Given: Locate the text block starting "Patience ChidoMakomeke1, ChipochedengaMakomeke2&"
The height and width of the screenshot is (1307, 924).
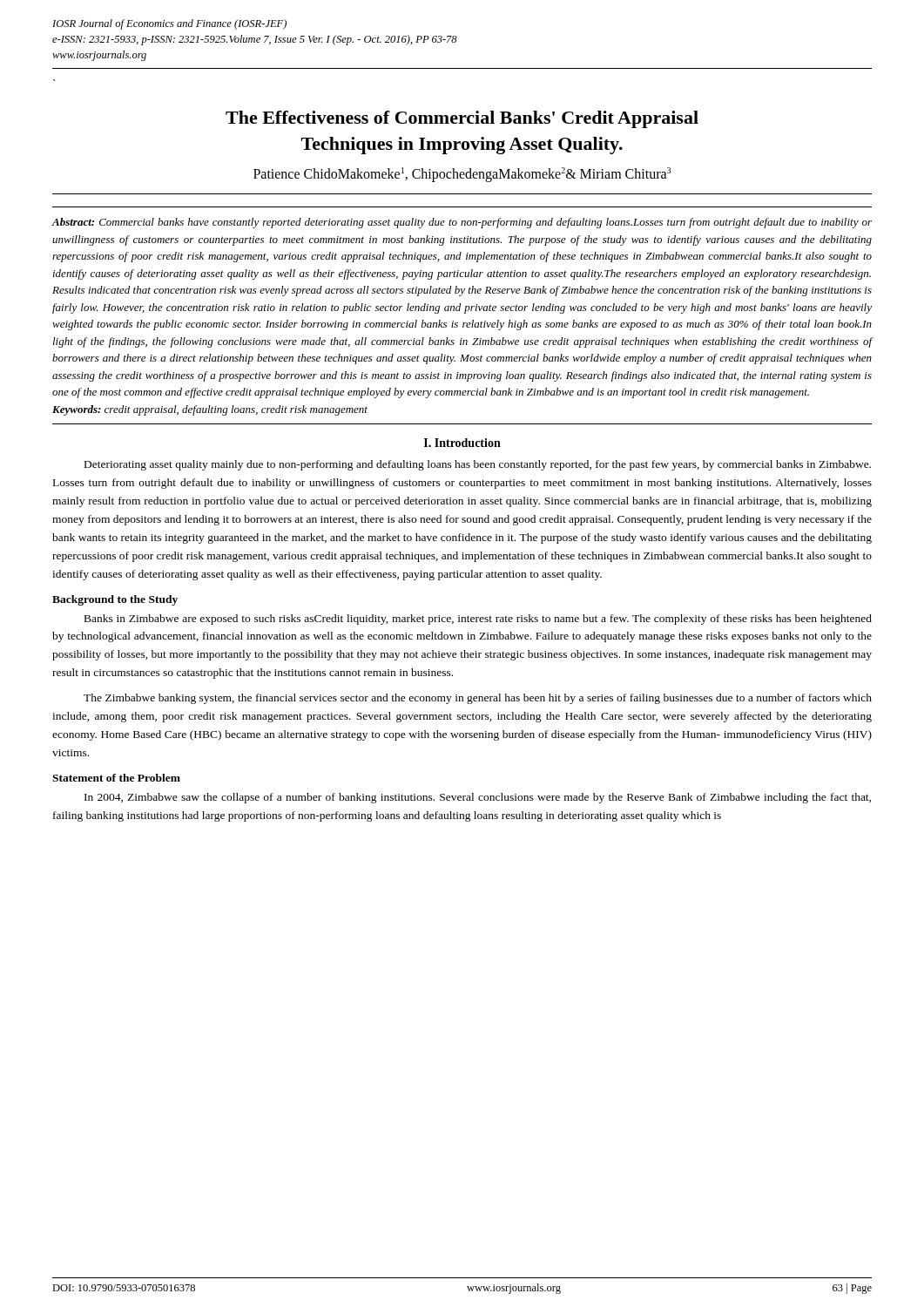Looking at the screenshot, I should [462, 173].
